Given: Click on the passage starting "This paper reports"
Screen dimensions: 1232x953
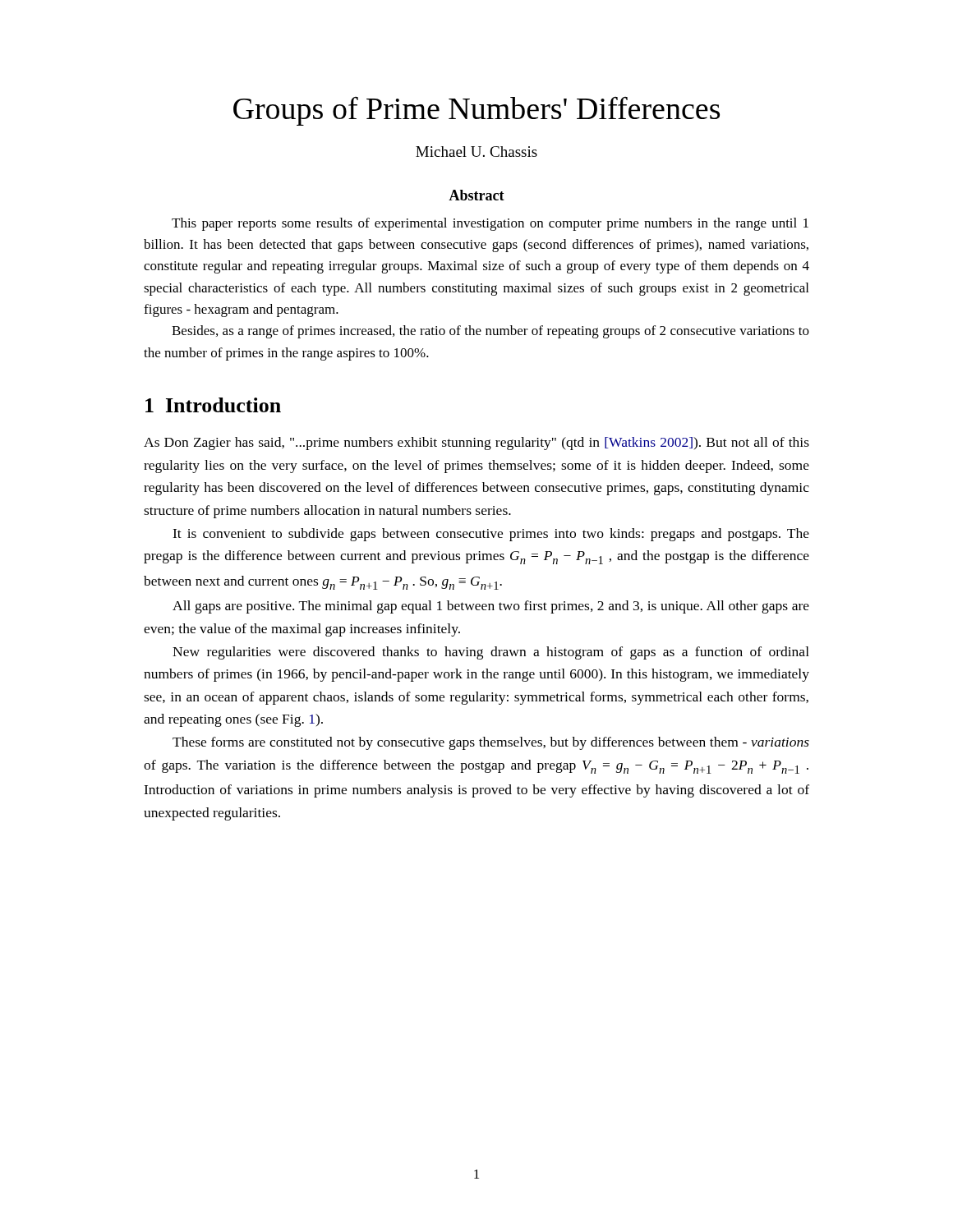Looking at the screenshot, I should 476,288.
